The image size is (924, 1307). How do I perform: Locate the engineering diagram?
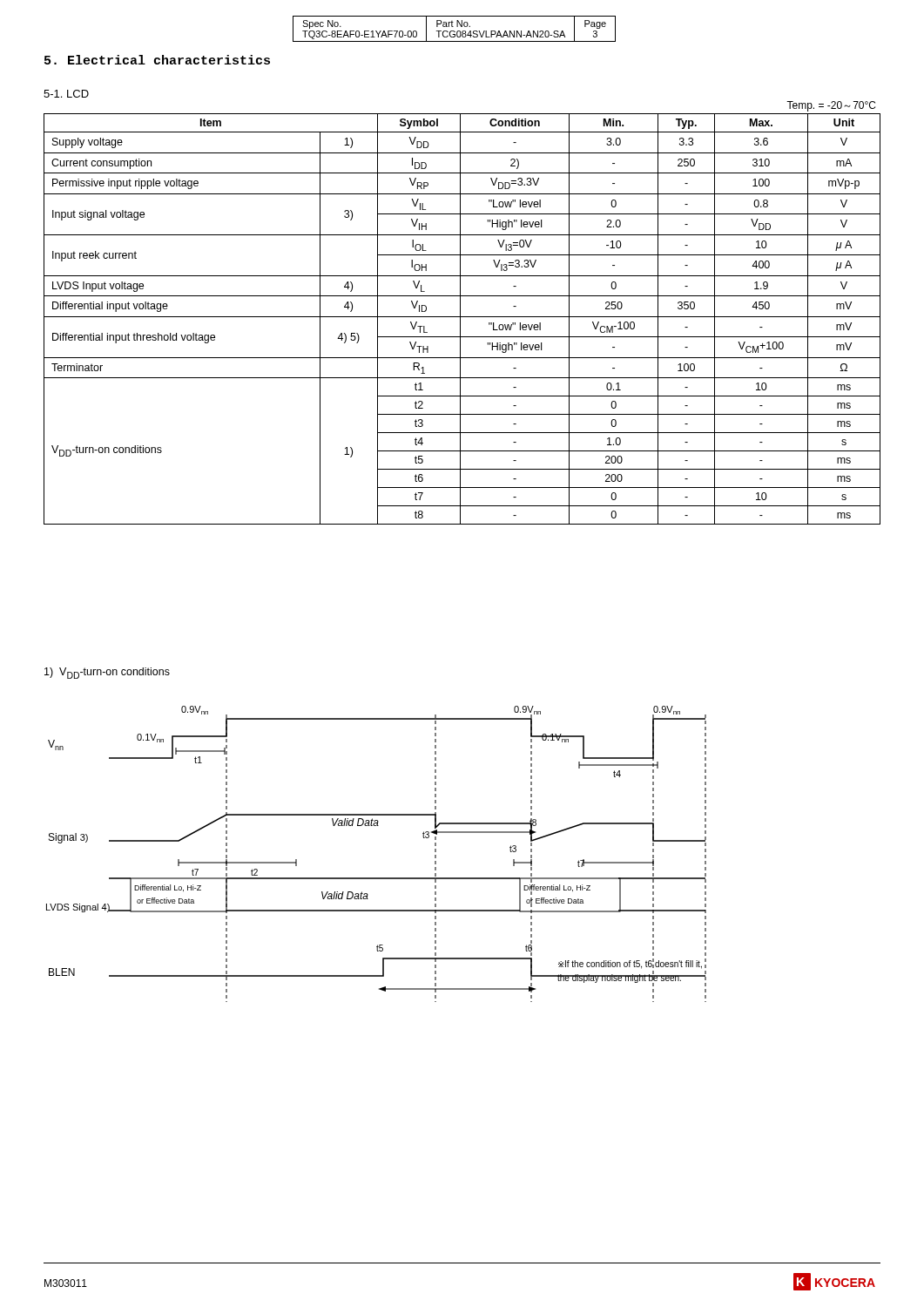[462, 850]
